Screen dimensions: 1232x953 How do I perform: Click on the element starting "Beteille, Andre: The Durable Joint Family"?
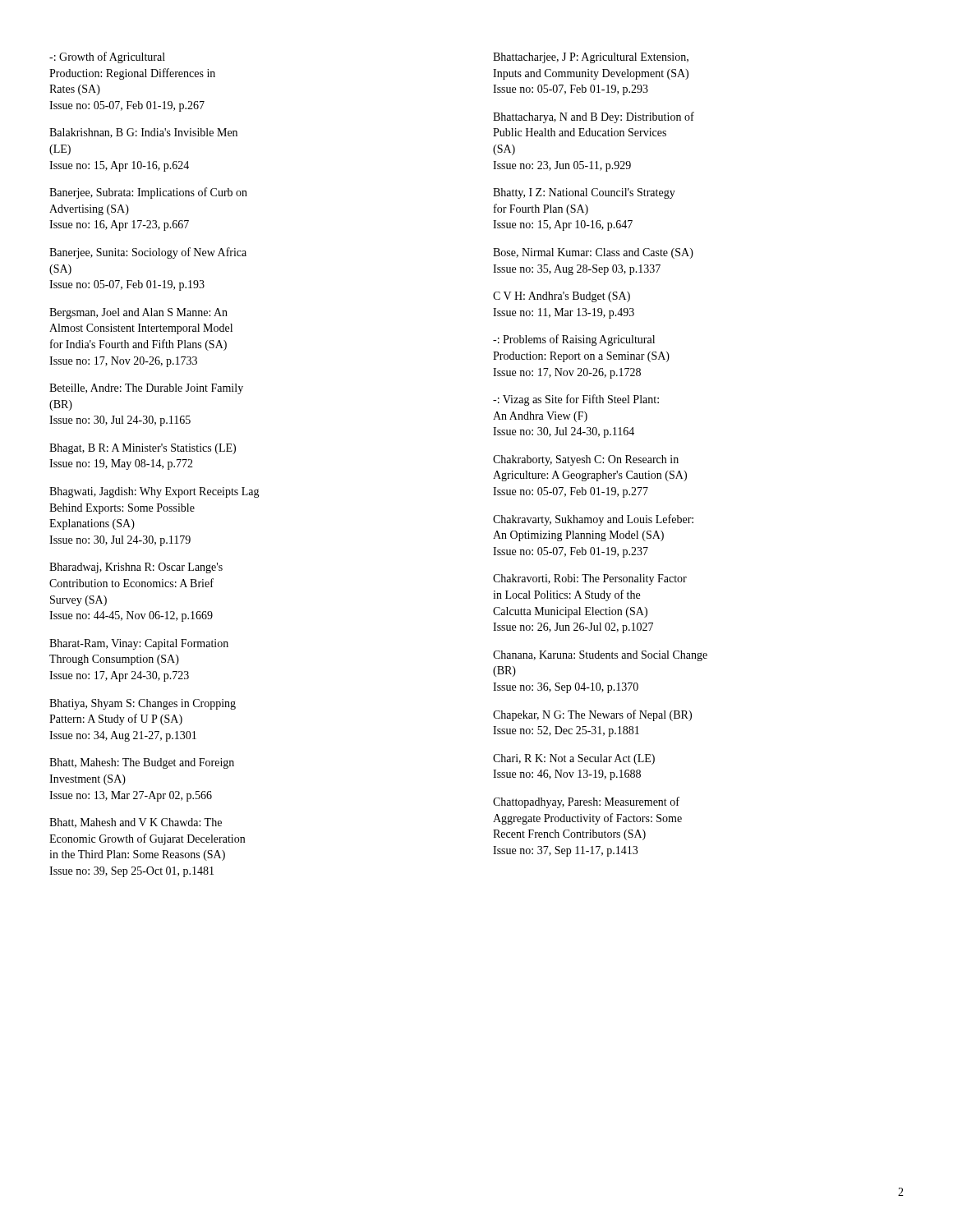pyautogui.click(x=146, y=389)
